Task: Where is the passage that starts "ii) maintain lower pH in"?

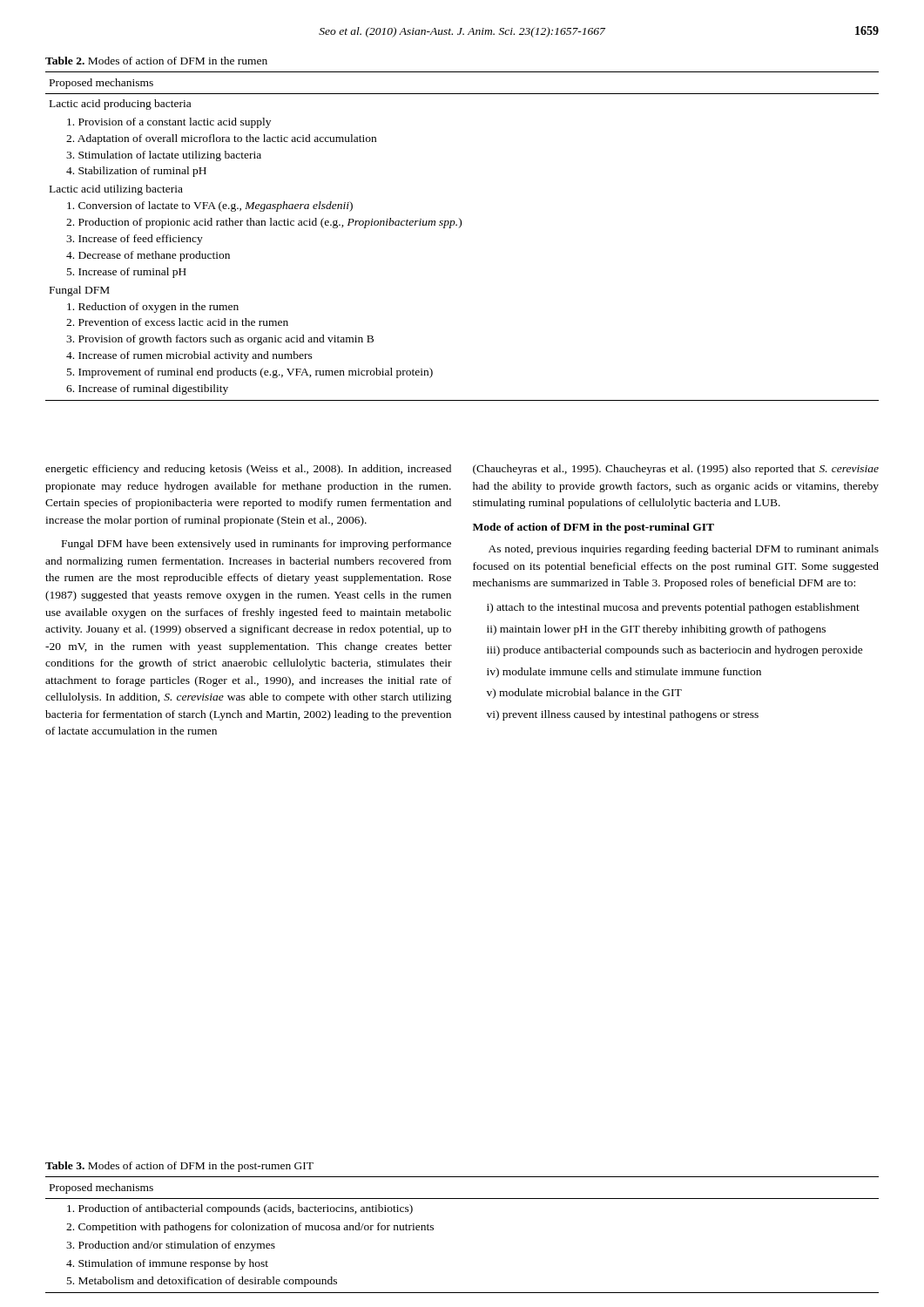Action: 656,628
